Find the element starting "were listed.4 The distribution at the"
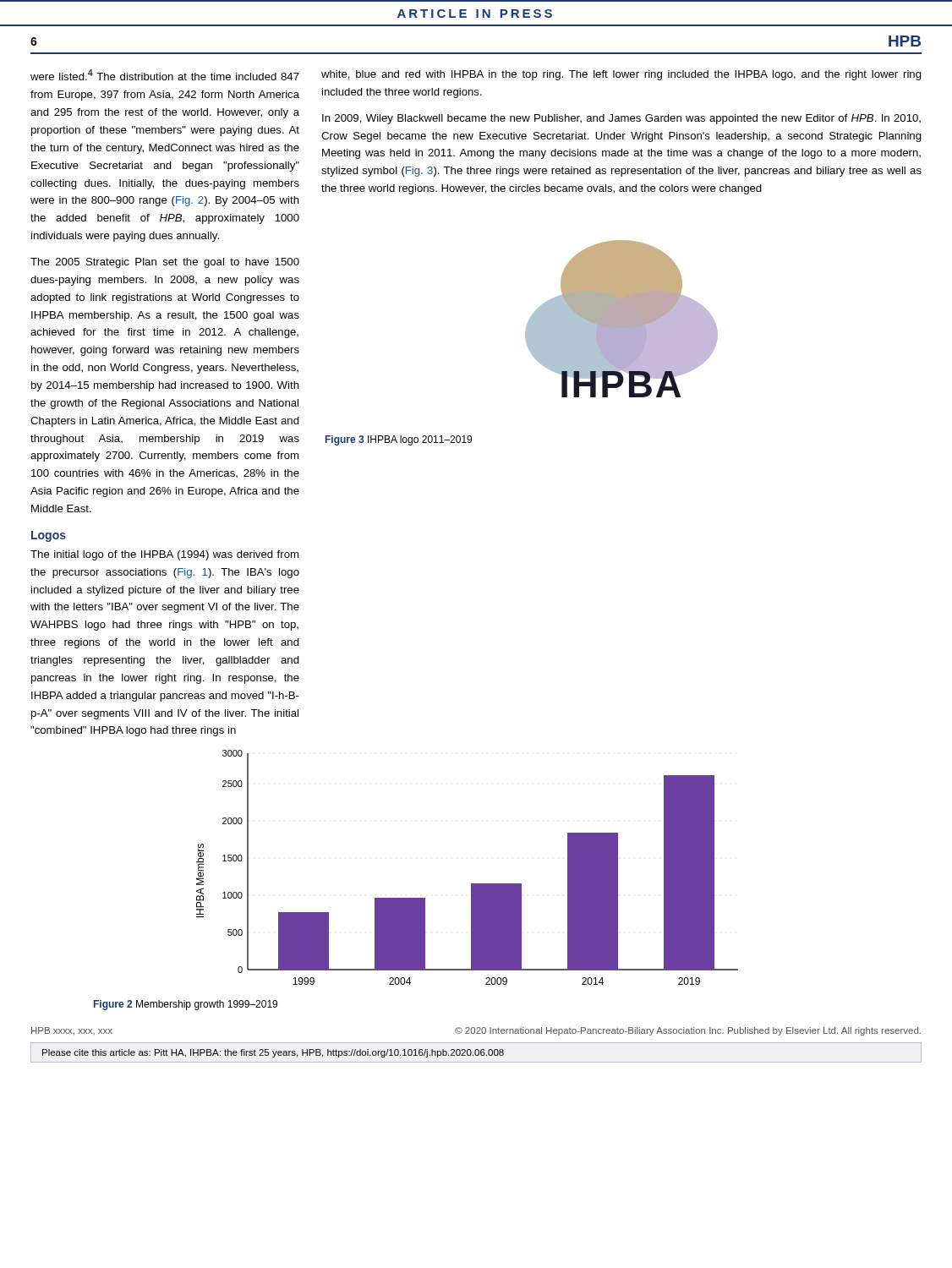Image resolution: width=952 pixels, height=1268 pixels. pyautogui.click(x=165, y=155)
